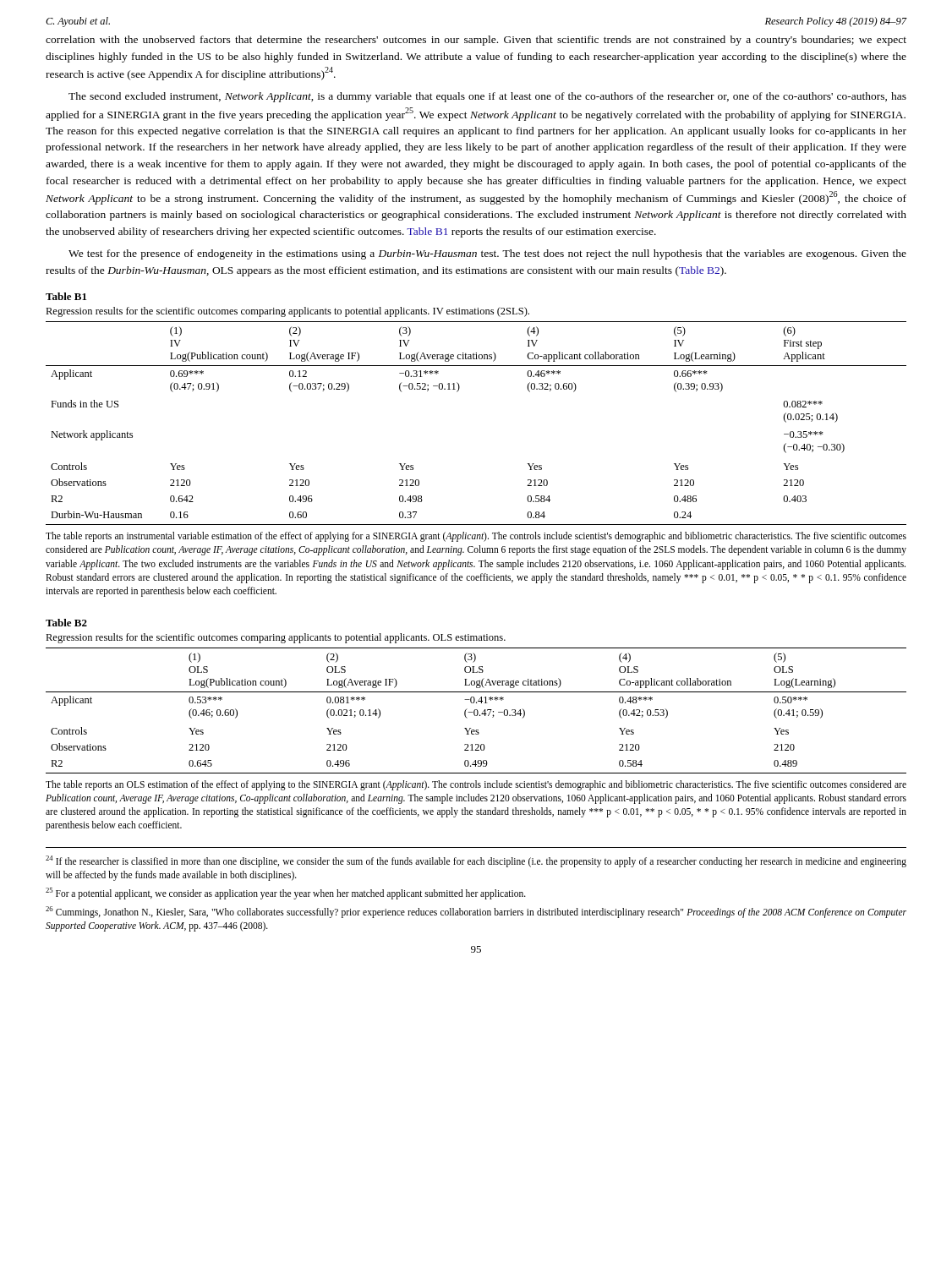Select the section header containing "Table B1"
This screenshot has height=1268, width=952.
click(x=66, y=297)
